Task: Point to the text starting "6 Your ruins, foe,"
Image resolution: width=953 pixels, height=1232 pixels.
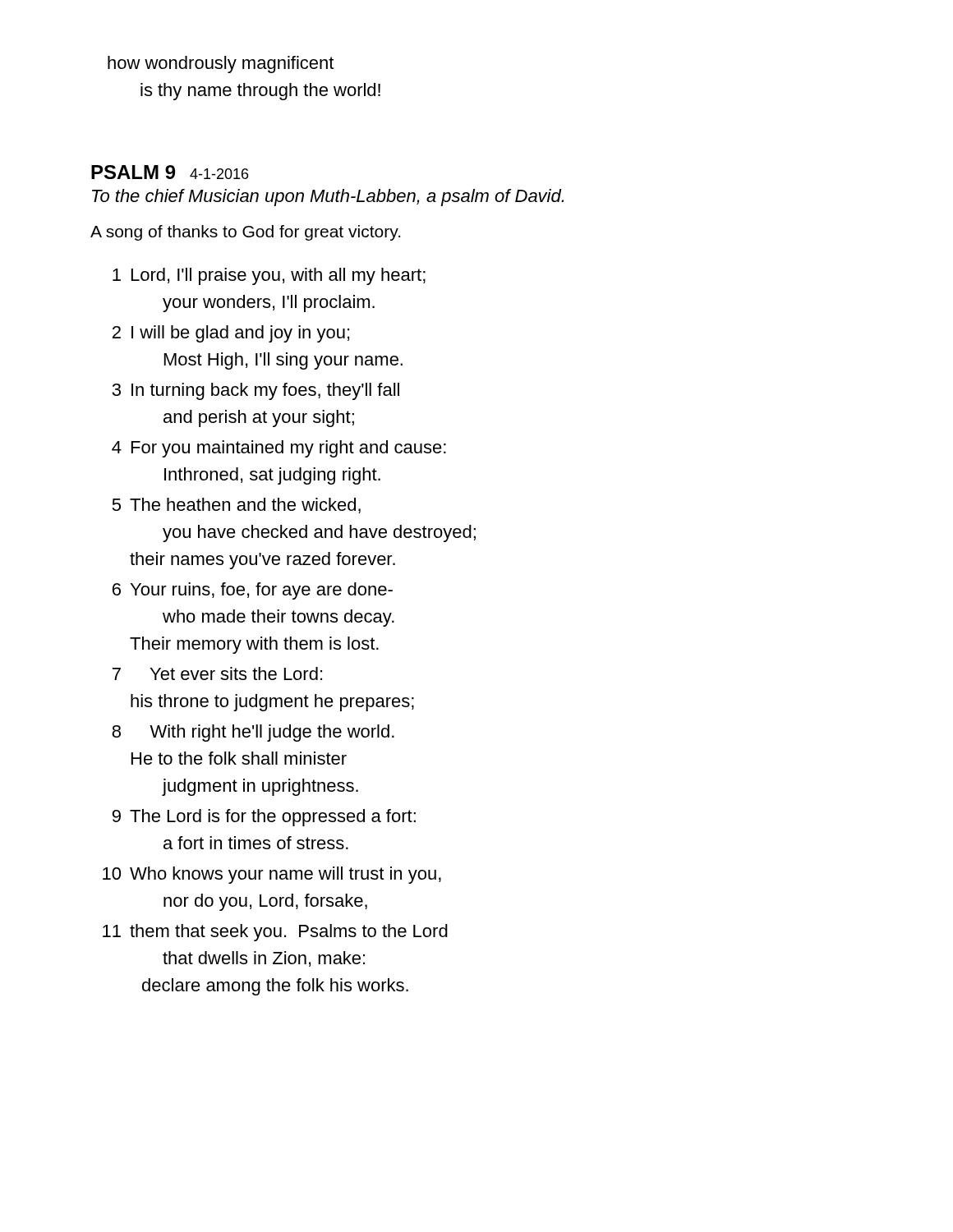Action: 253,618
